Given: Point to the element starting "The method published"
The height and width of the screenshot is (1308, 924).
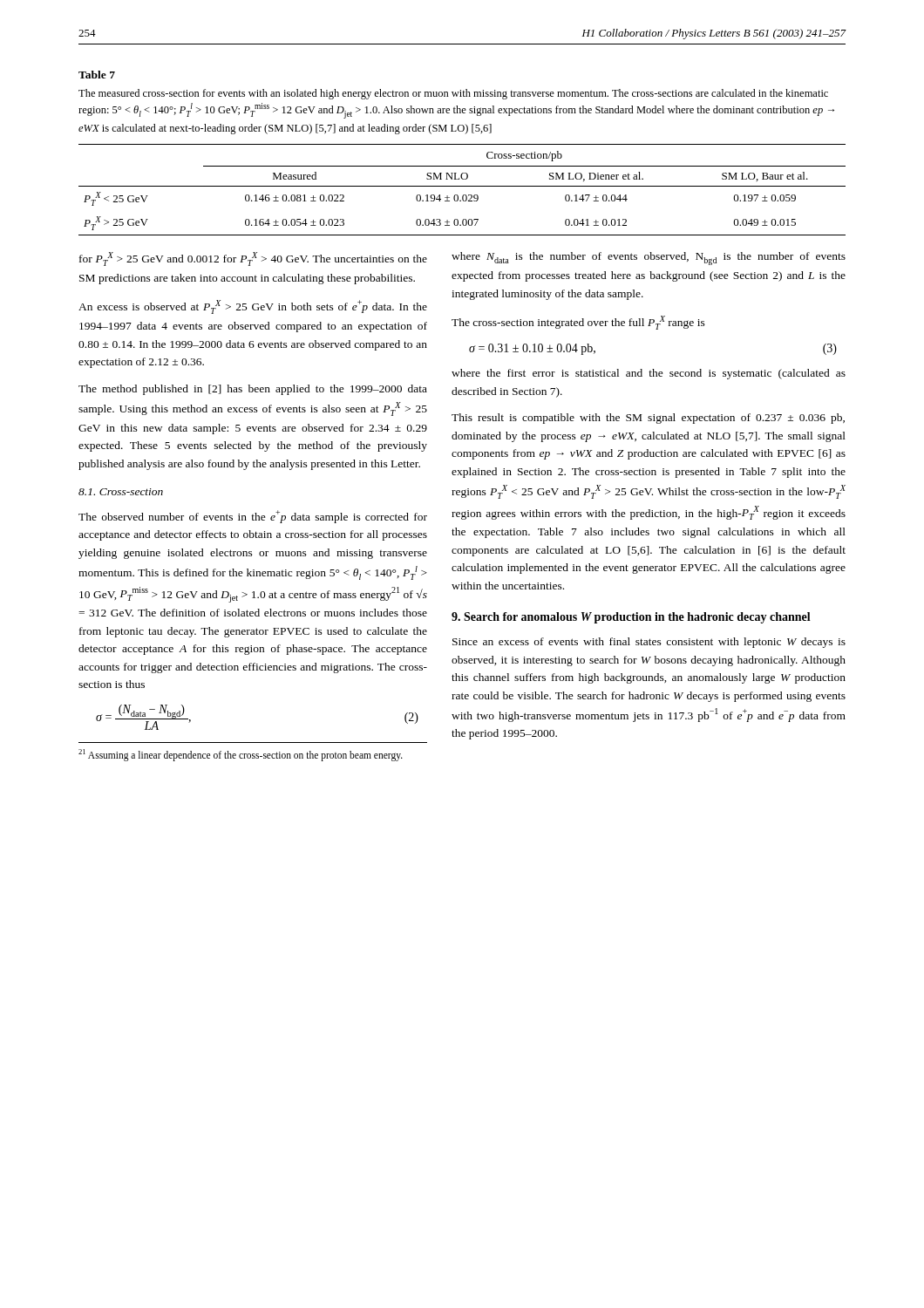Looking at the screenshot, I should click(x=253, y=426).
